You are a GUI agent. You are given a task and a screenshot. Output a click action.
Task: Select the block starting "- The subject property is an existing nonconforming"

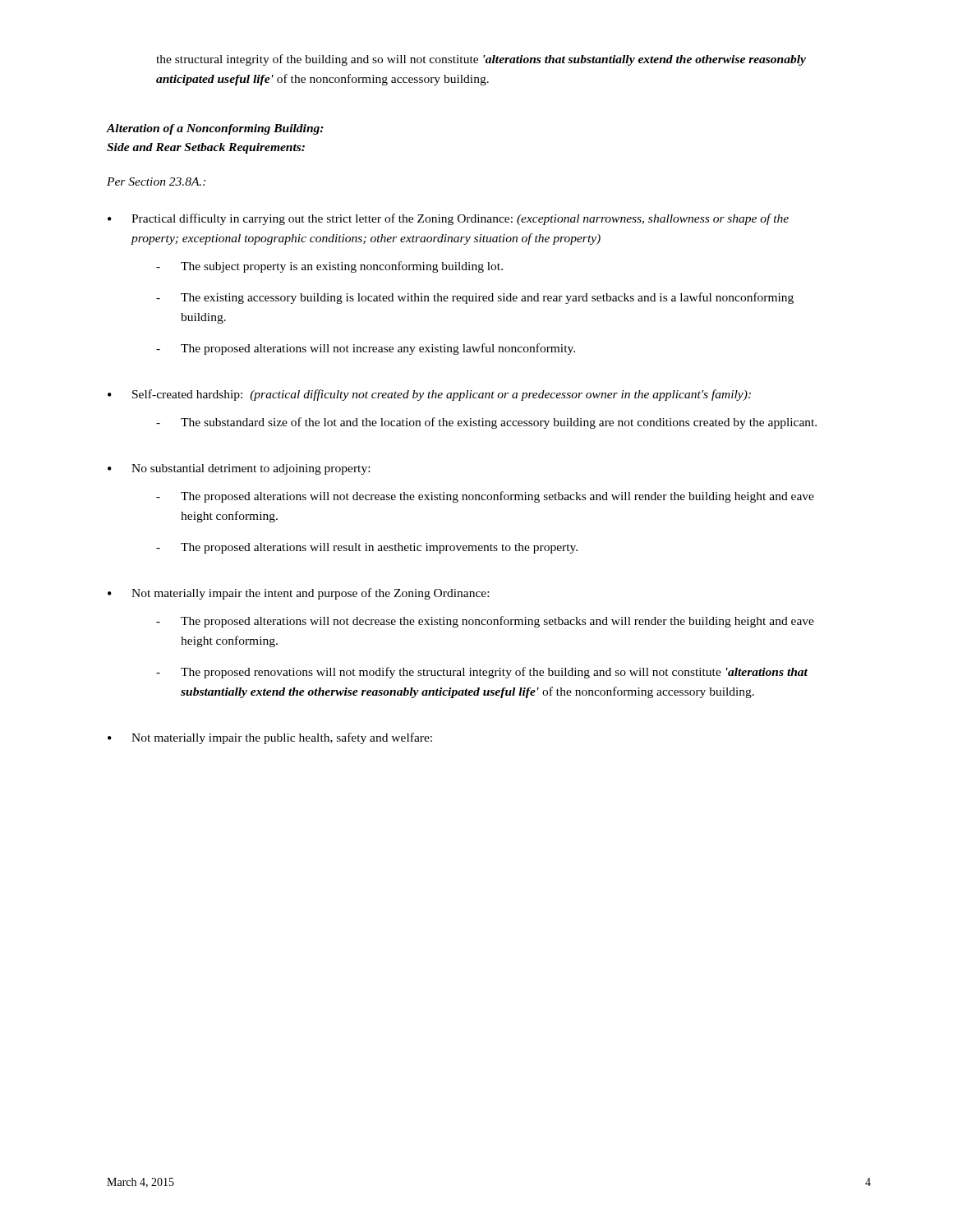489,266
